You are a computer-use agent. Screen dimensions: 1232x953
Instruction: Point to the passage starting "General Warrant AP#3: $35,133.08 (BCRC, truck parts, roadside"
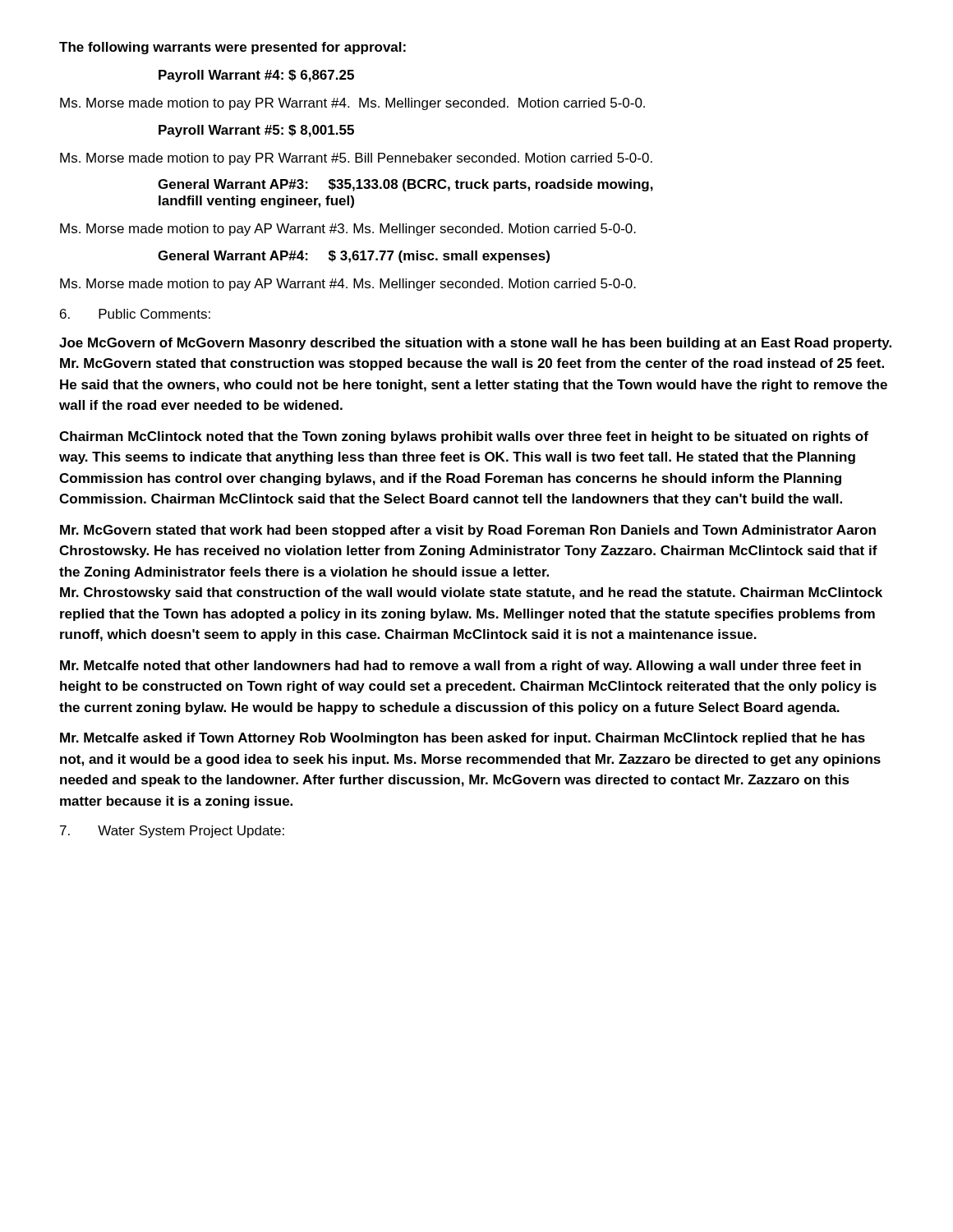[x=406, y=193]
